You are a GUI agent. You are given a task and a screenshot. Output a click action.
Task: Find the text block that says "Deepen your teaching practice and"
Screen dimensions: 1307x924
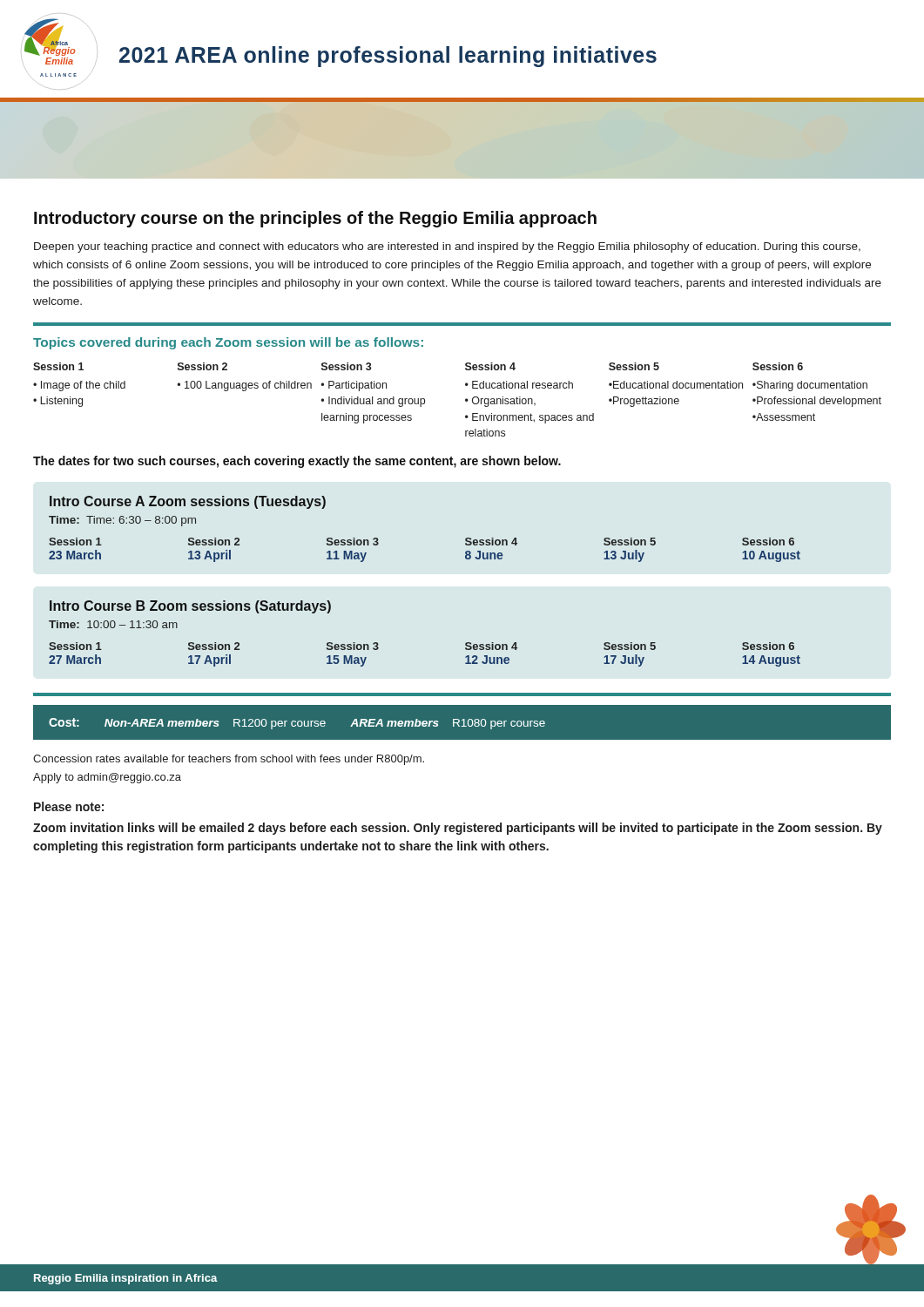[457, 274]
